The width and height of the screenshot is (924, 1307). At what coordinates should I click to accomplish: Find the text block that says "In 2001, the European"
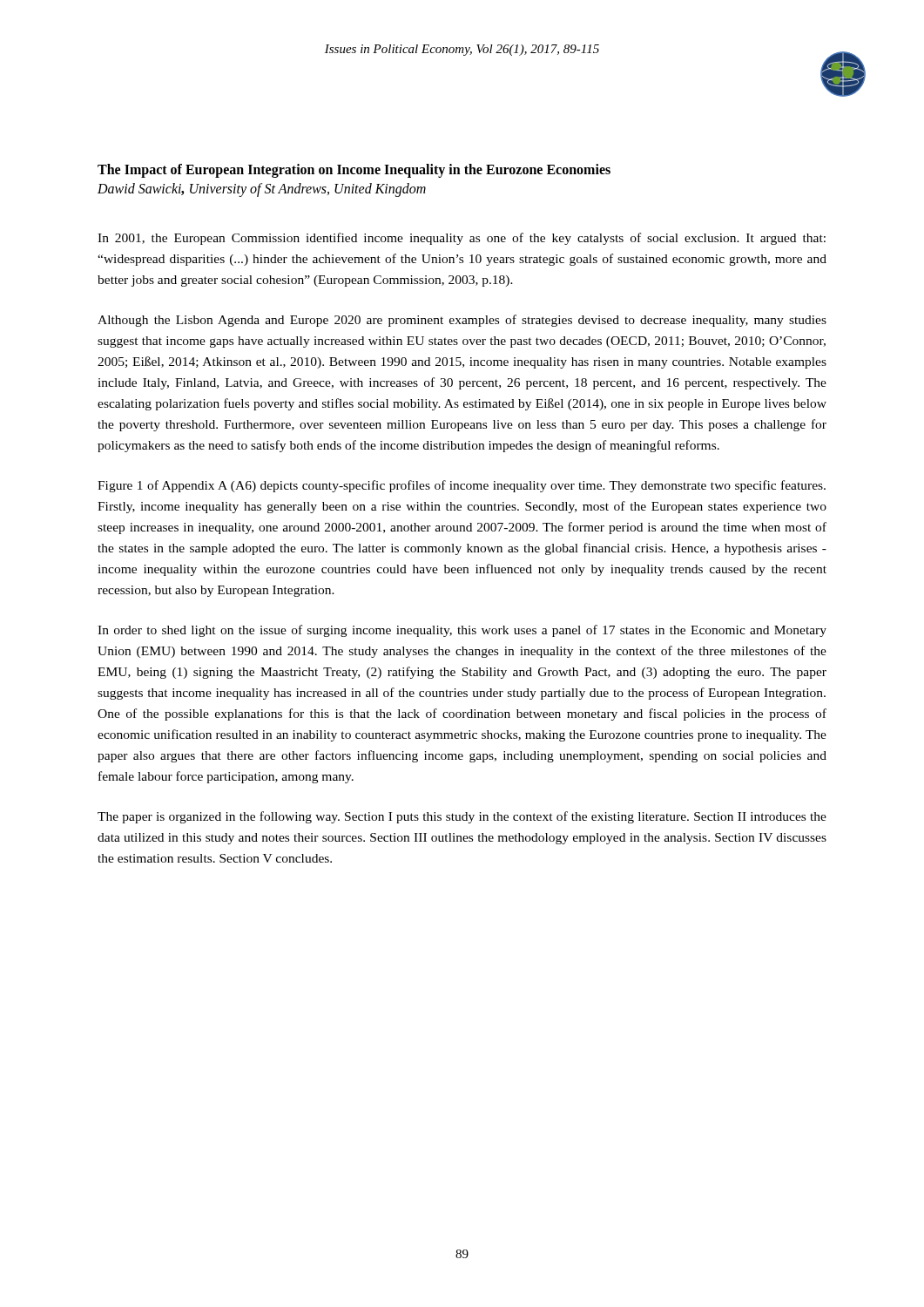click(462, 259)
